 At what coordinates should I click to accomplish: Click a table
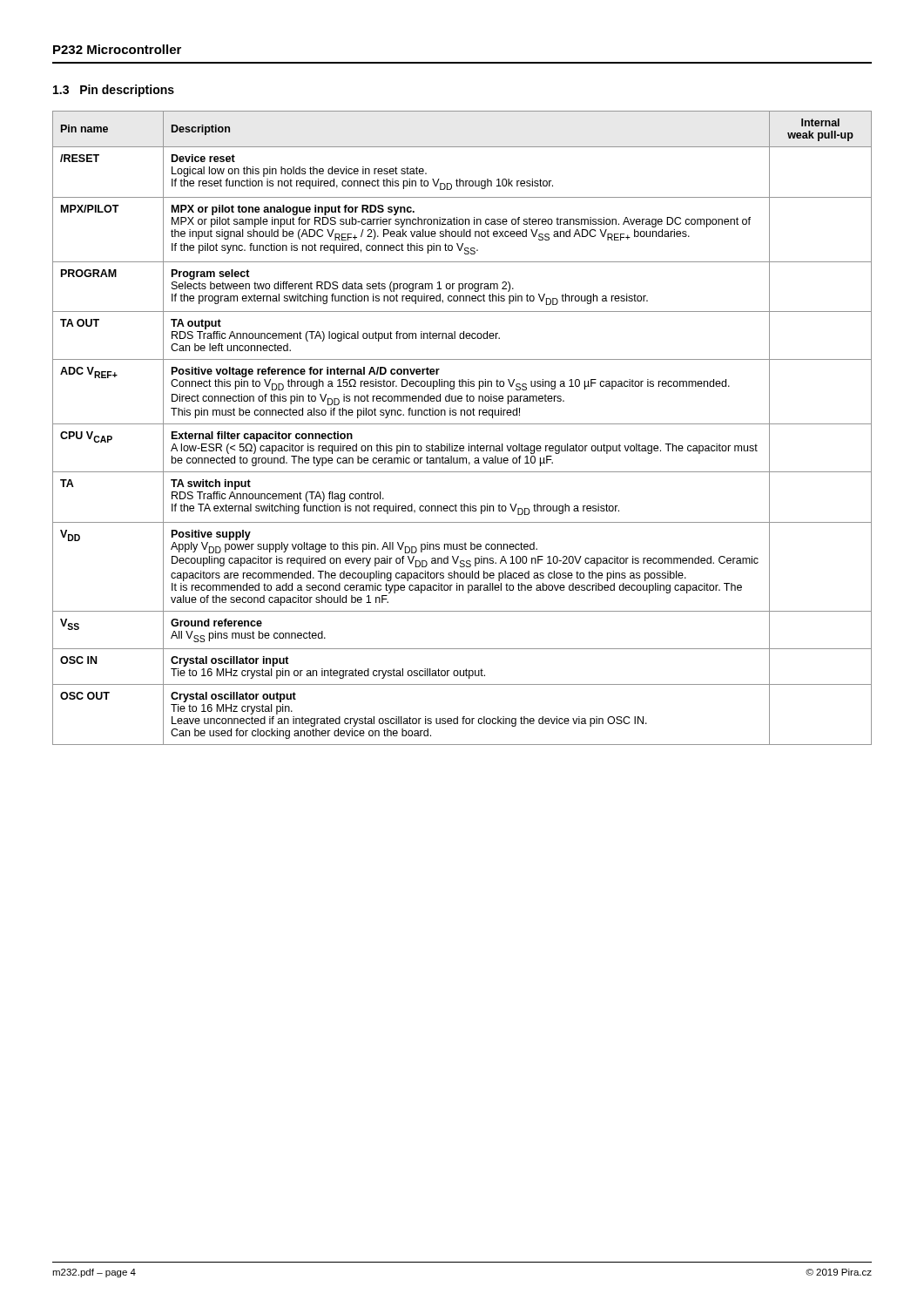coord(462,428)
